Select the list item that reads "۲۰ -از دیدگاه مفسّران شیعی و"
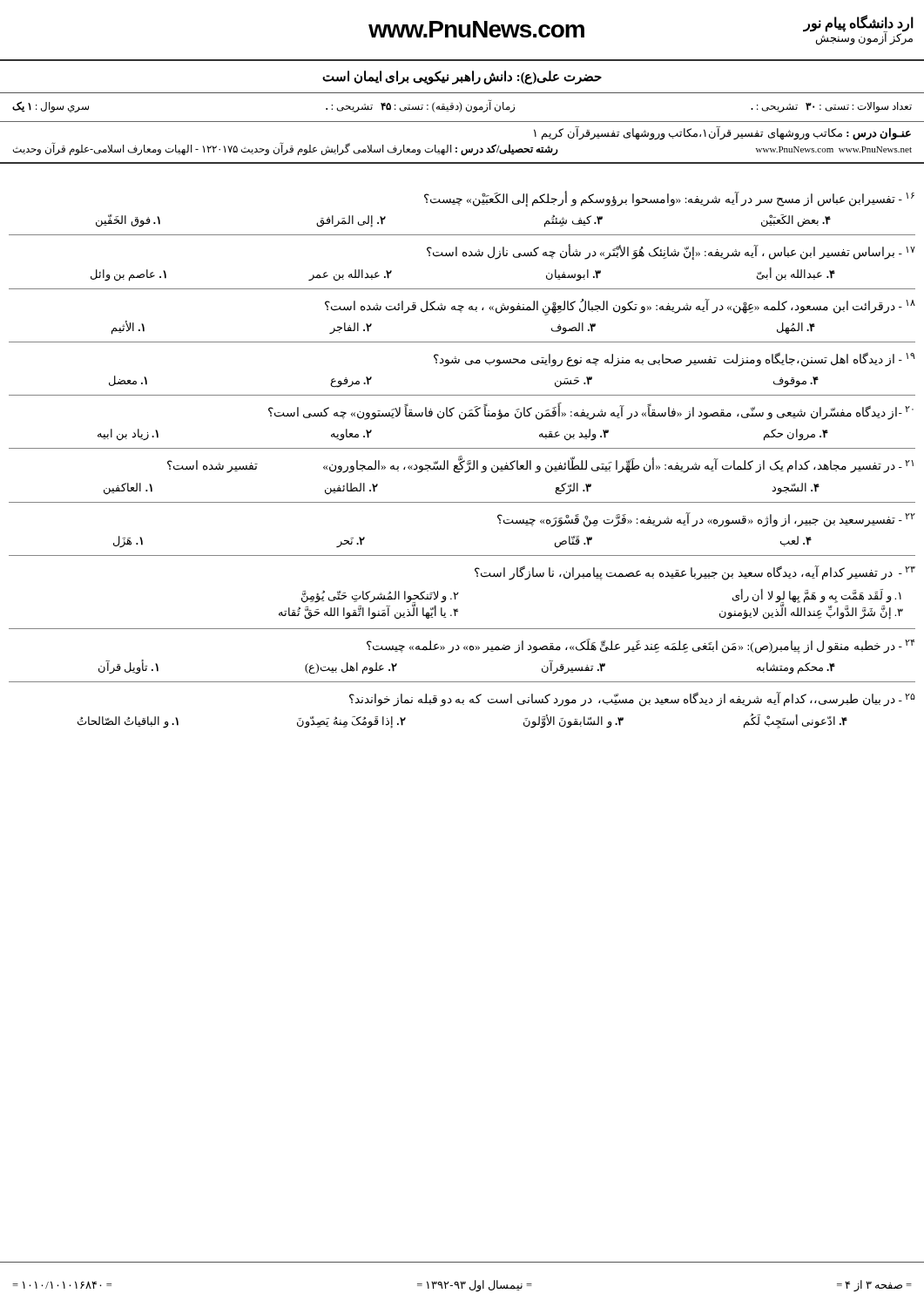Viewport: 924px width, 1307px height. click(462, 421)
